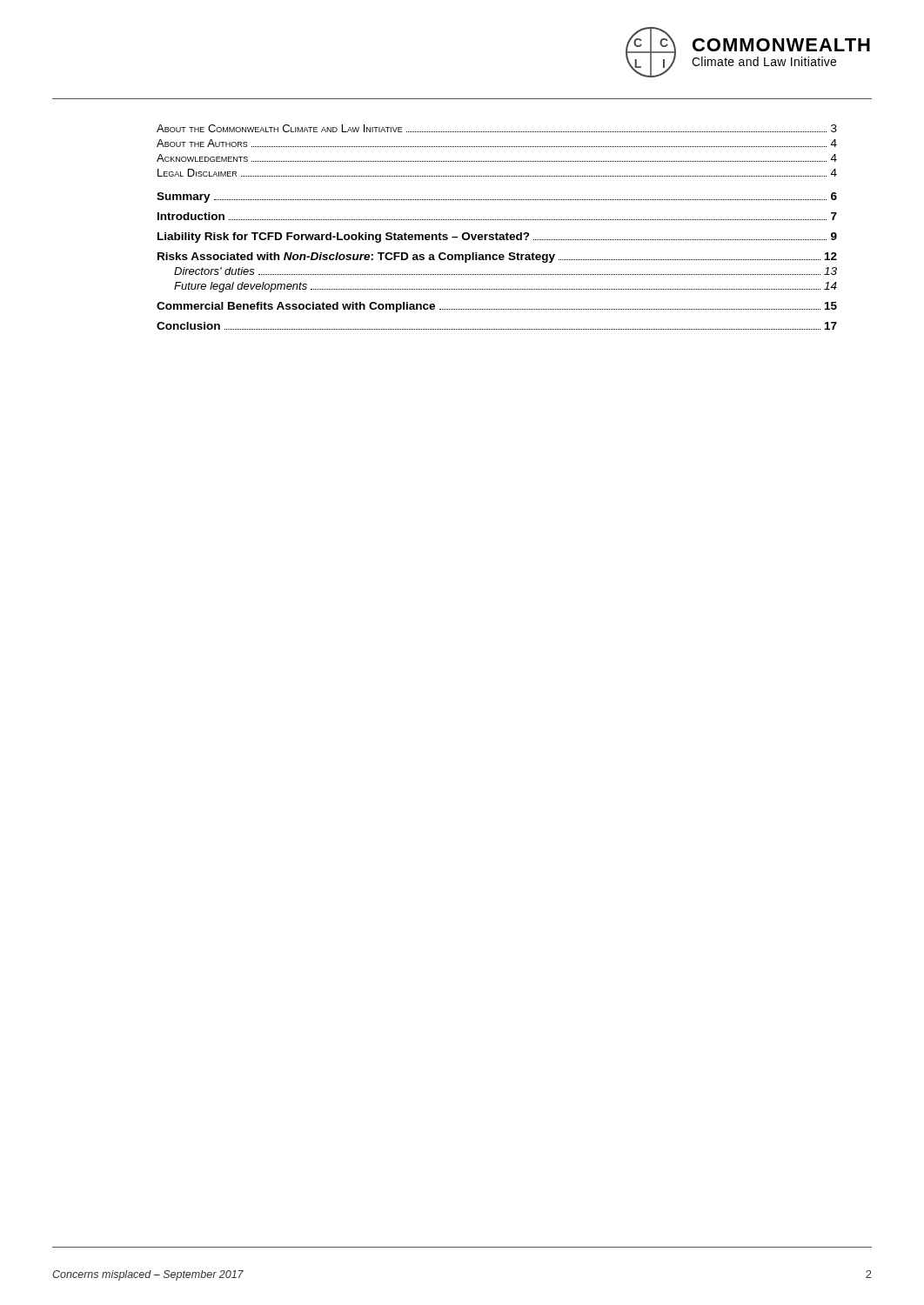The image size is (924, 1305).
Task: Click where it says "About the Authors 4"
Action: (x=497, y=143)
